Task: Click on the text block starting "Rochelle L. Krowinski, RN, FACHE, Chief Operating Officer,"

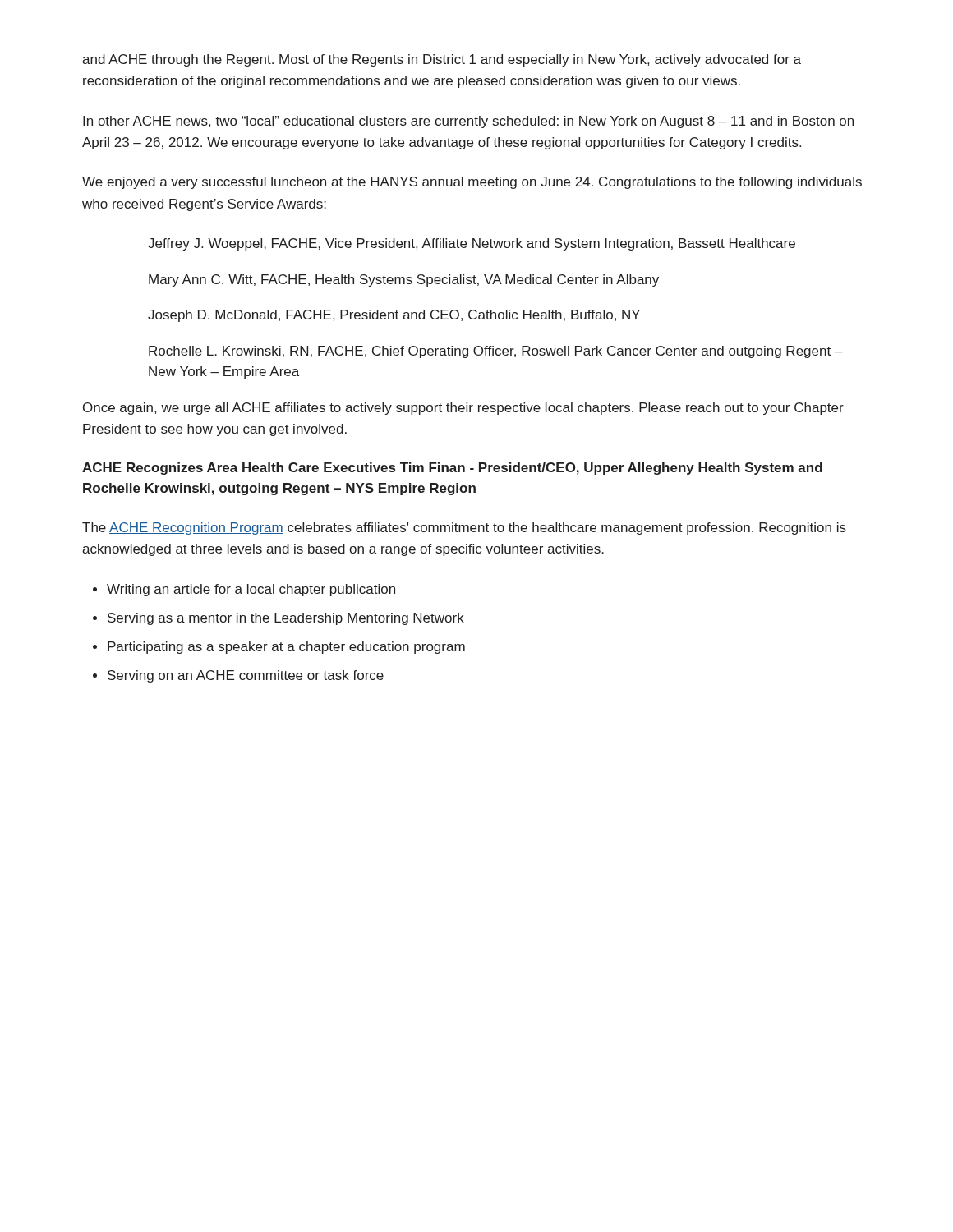Action: pyautogui.click(x=495, y=361)
